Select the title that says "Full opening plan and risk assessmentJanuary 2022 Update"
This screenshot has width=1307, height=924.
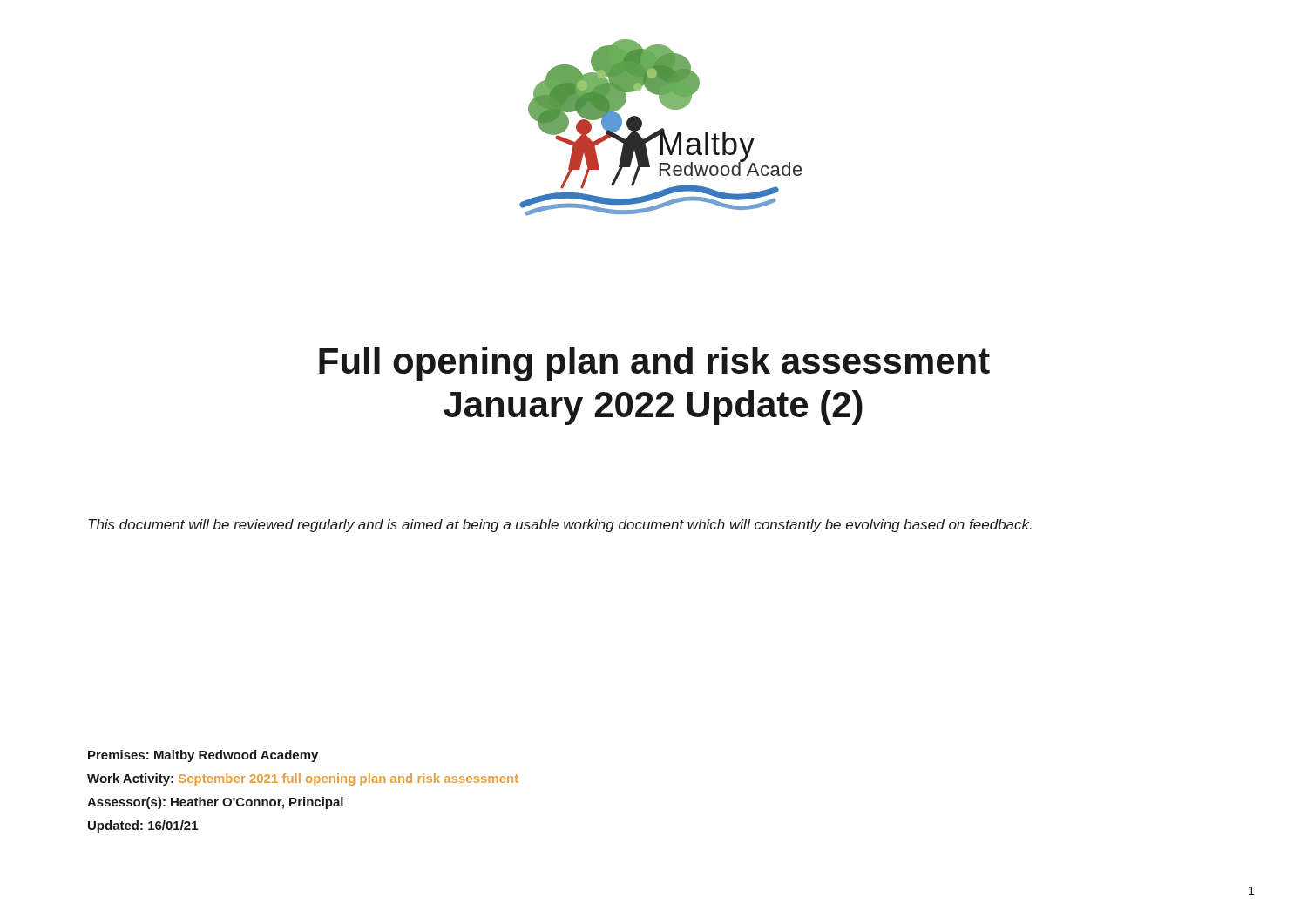pyautogui.click(x=654, y=384)
